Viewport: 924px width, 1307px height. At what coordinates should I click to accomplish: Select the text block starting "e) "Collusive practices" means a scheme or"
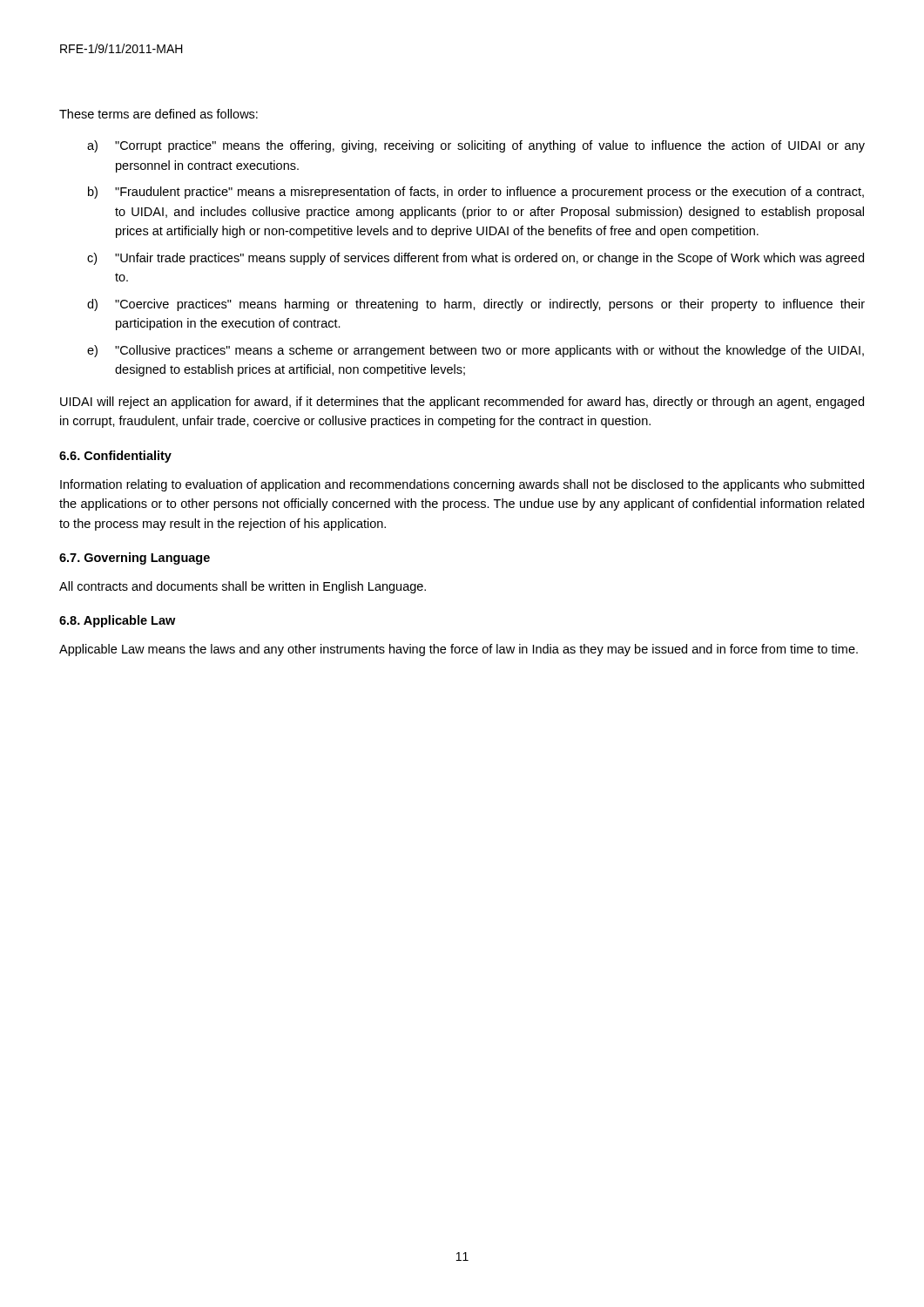[462, 360]
